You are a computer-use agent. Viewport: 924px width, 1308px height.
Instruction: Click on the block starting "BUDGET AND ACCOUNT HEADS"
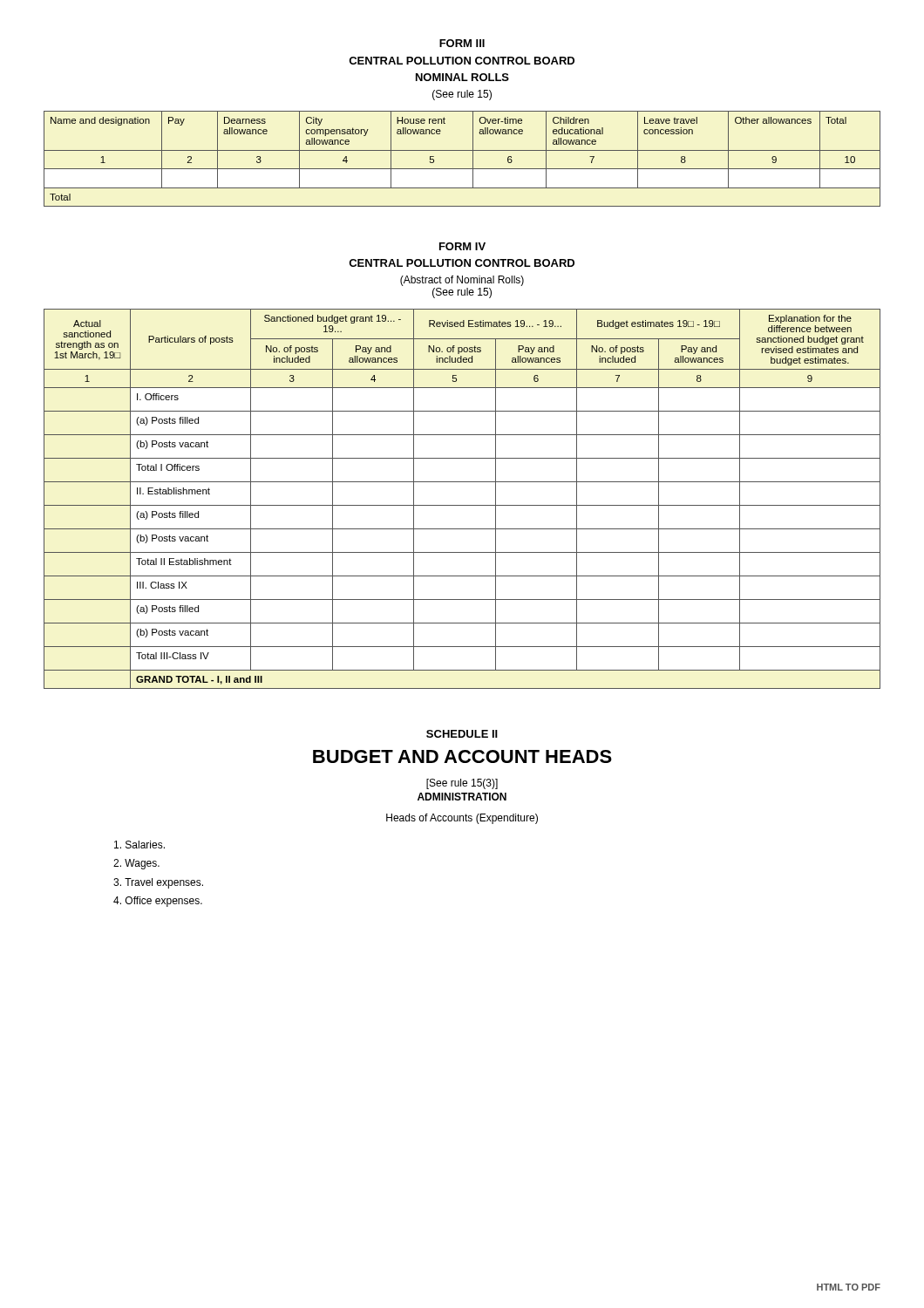462,756
